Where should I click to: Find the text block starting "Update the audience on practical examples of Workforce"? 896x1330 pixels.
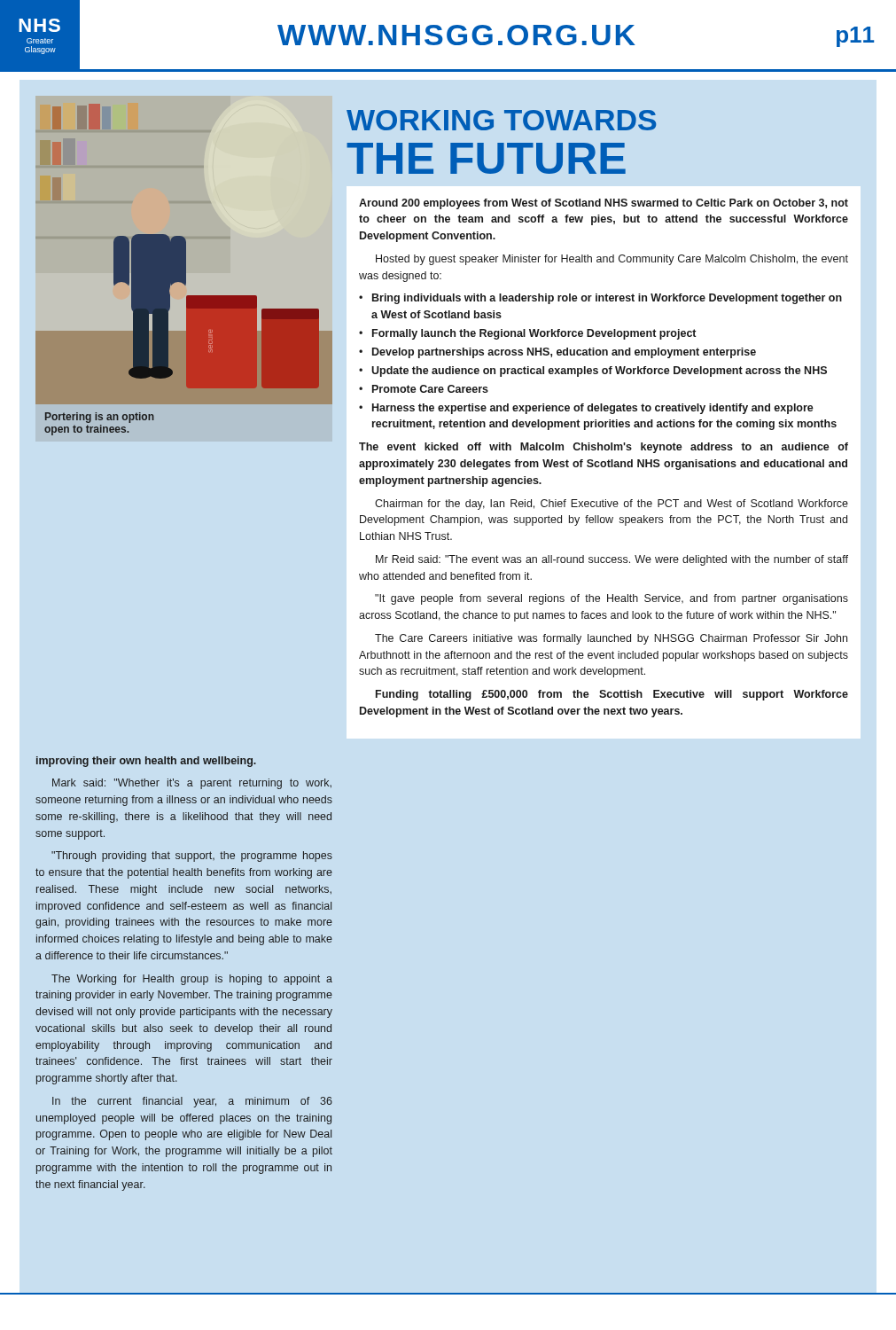599,371
